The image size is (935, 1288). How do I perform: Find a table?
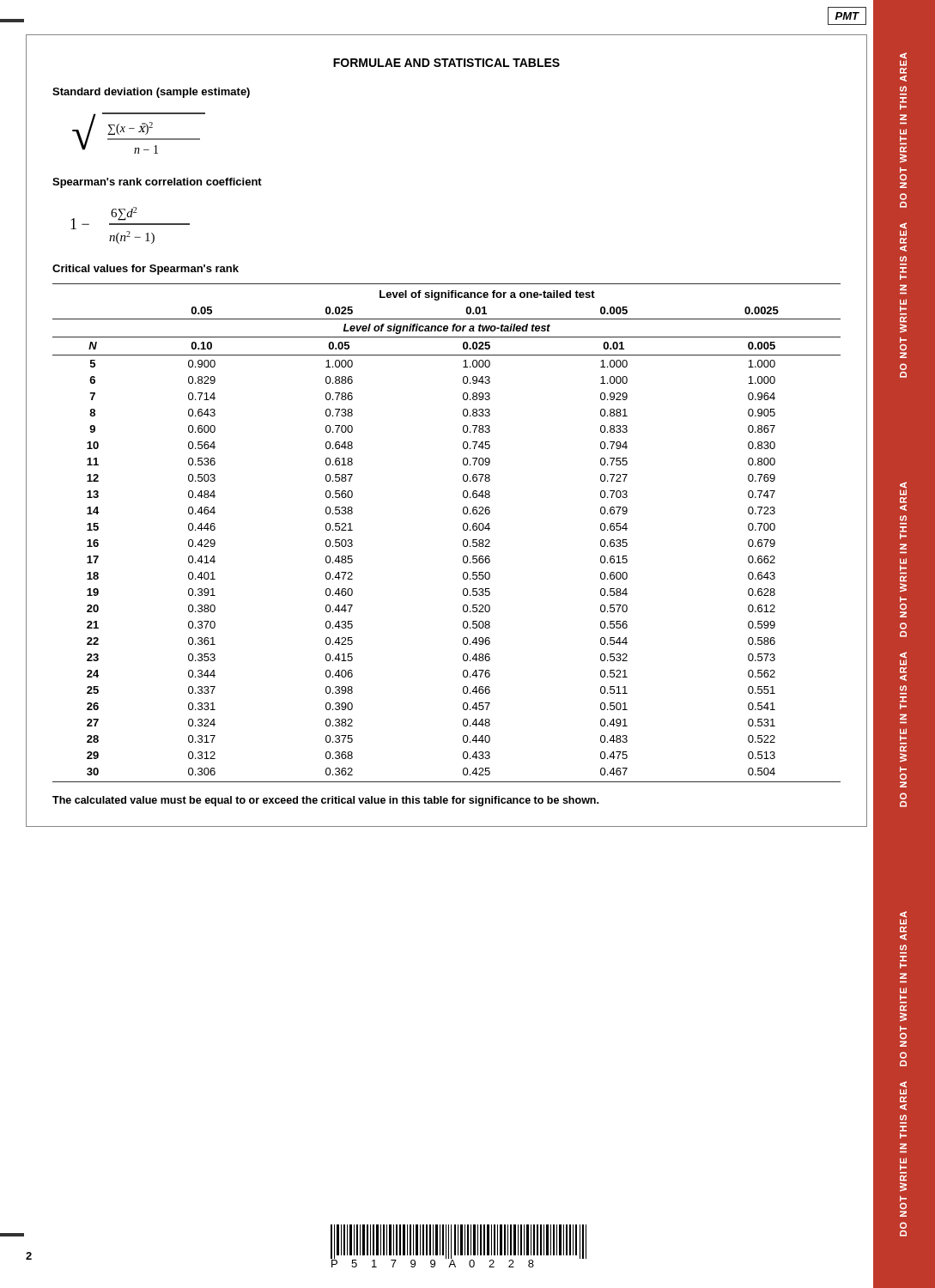[446, 533]
